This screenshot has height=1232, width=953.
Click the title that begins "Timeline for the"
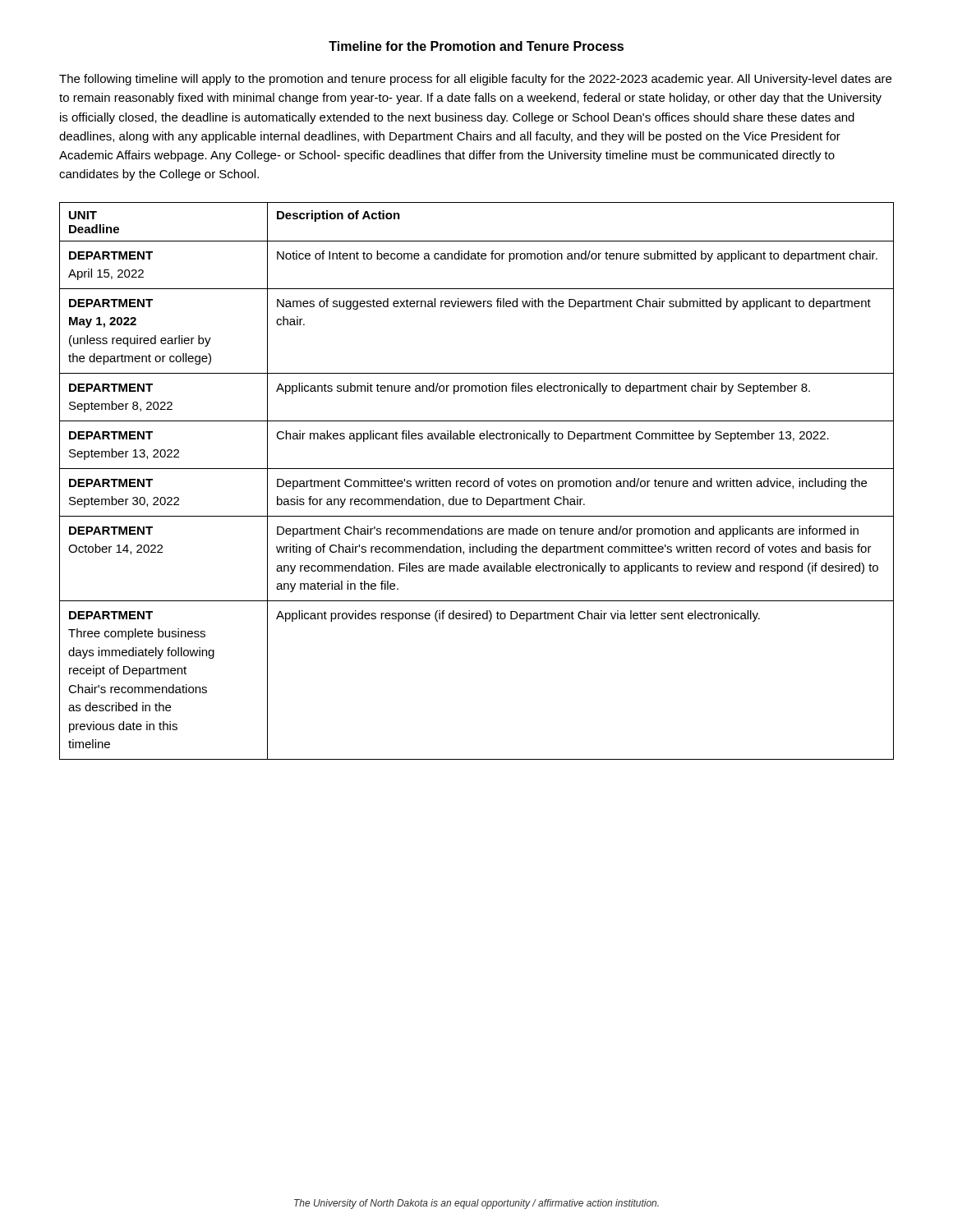(x=476, y=46)
